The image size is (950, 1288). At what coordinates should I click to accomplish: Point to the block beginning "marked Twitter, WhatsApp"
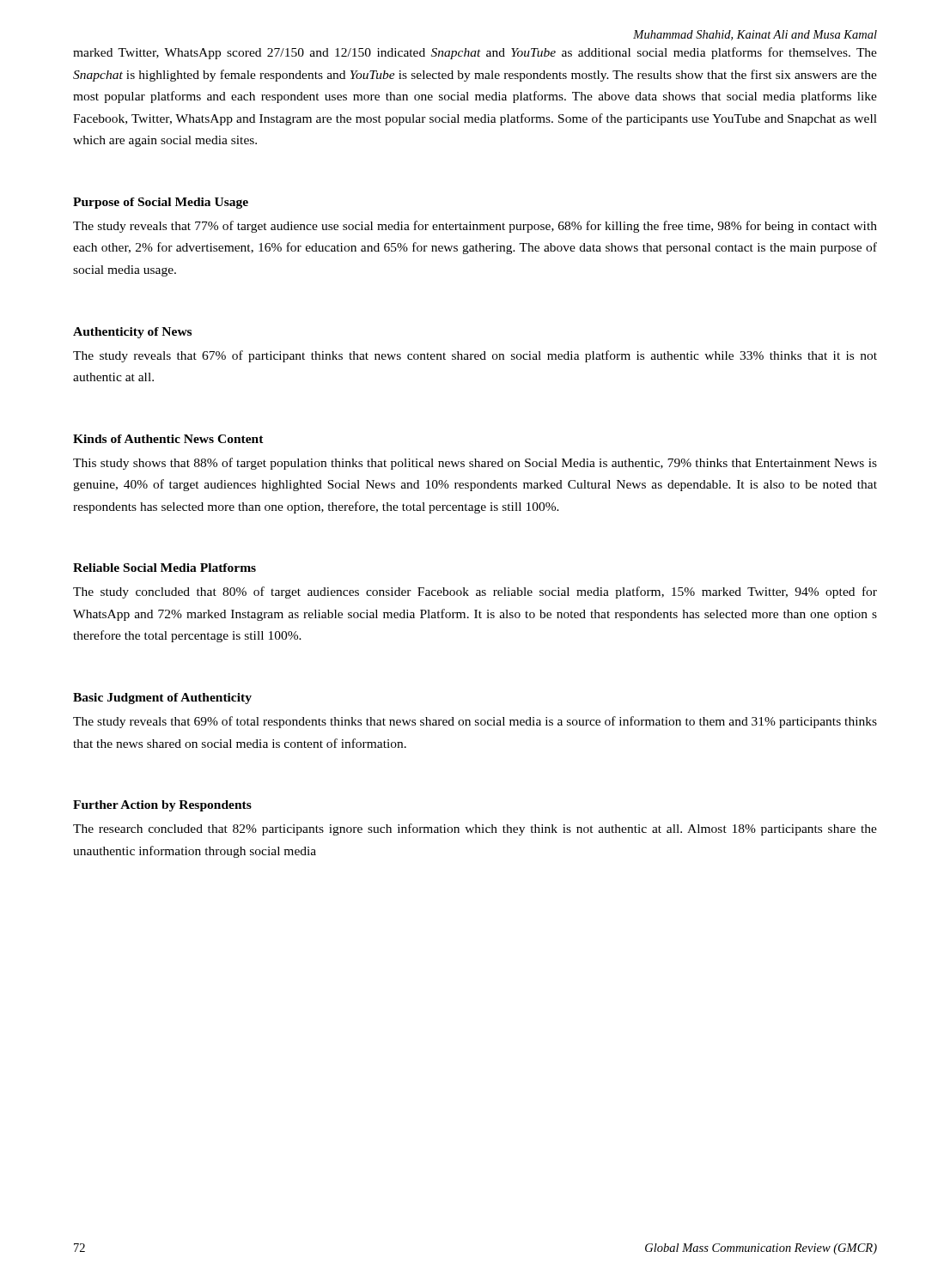pos(475,96)
